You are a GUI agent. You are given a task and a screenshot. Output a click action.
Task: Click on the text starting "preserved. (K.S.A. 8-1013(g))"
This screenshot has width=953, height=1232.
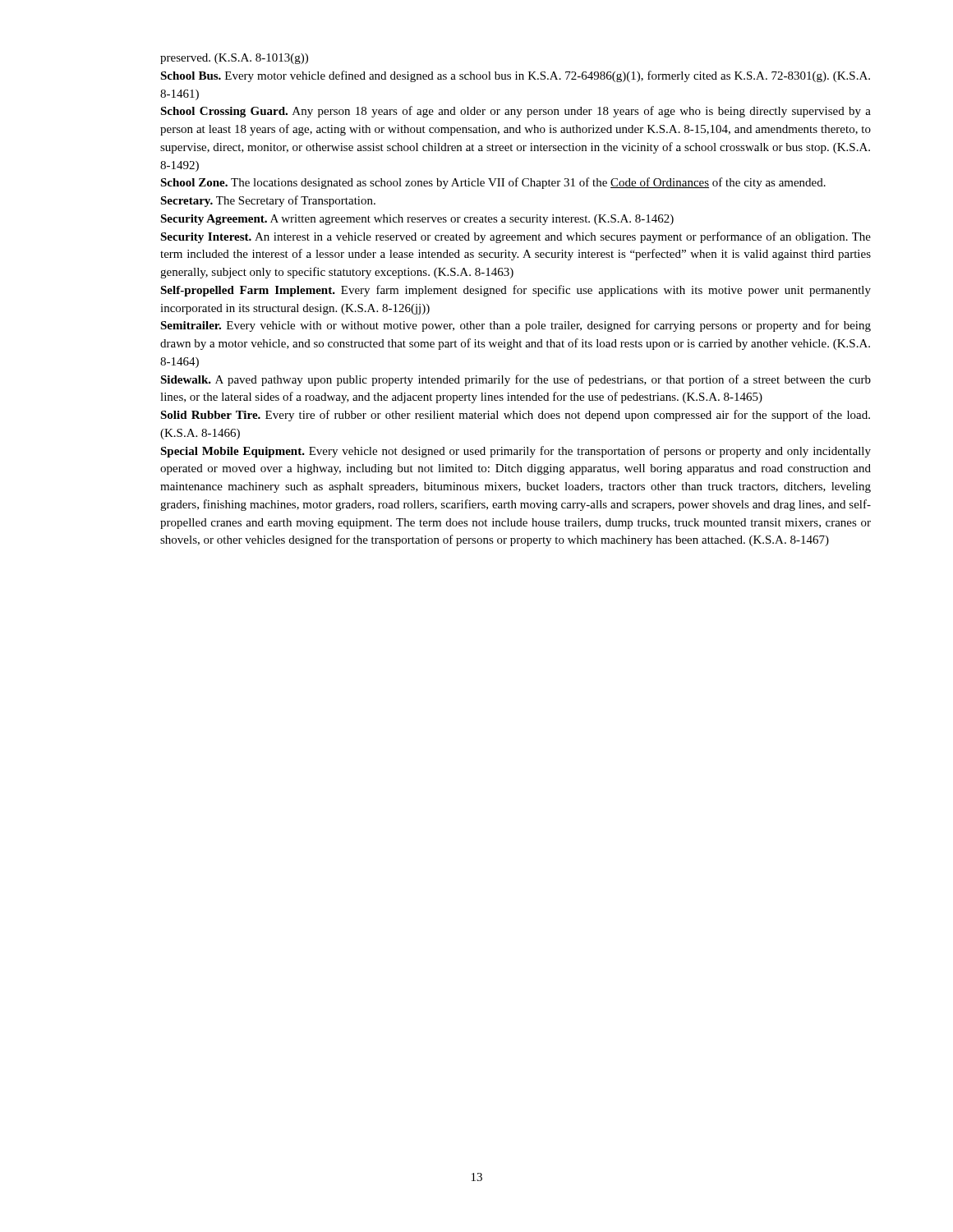point(516,299)
